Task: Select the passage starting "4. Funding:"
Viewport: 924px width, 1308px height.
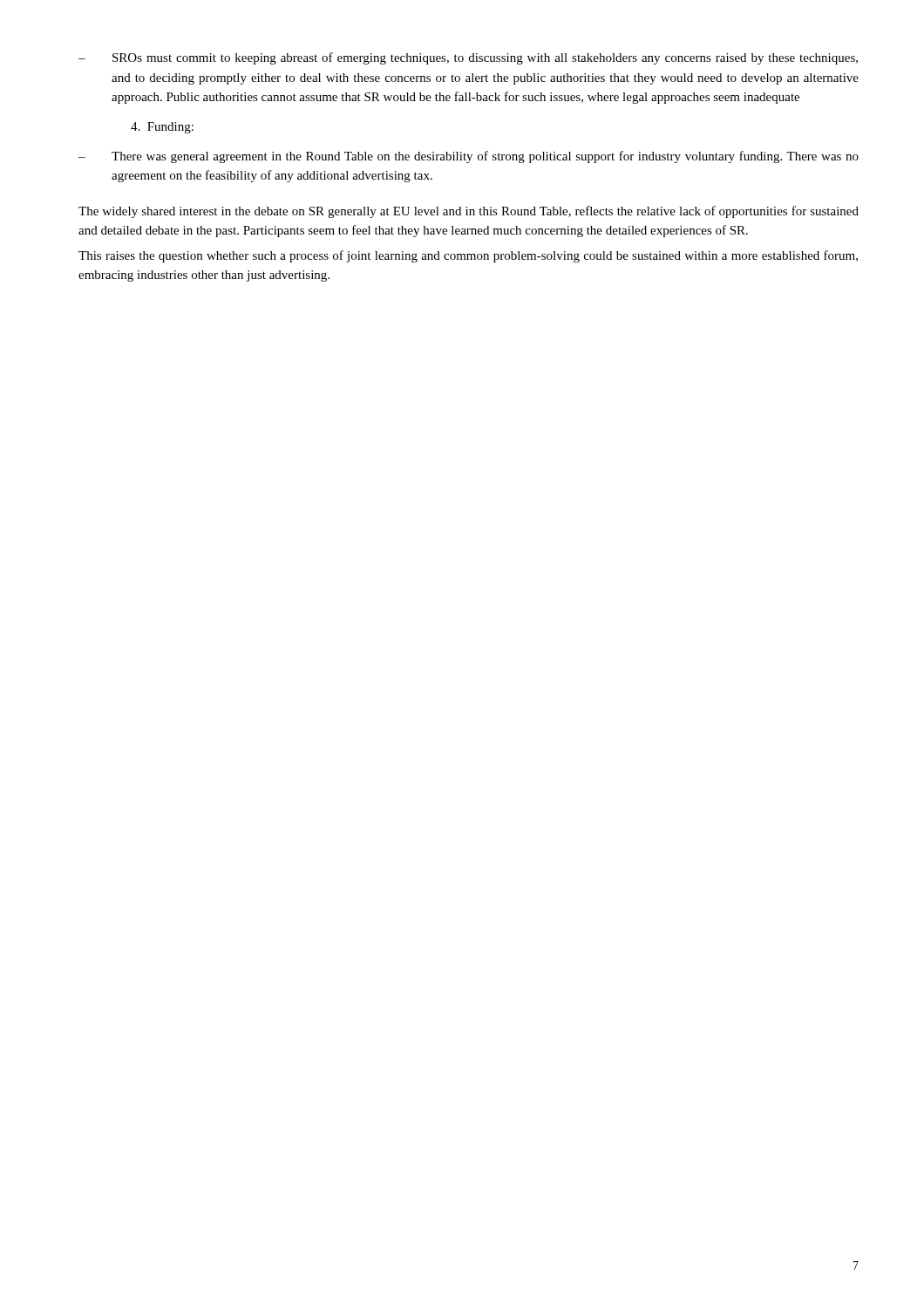Action: click(x=163, y=126)
